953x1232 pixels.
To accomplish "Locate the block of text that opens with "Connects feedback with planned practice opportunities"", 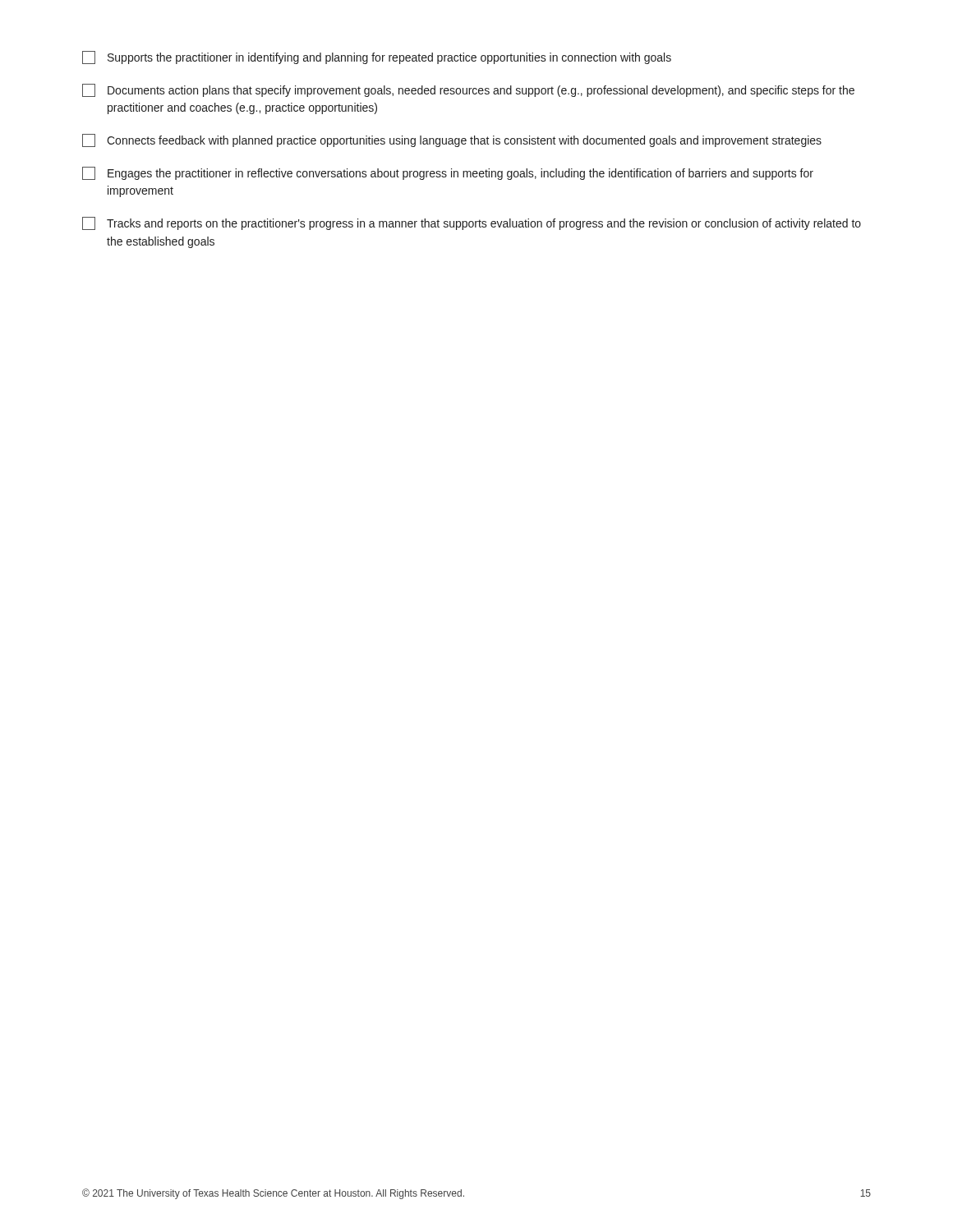I will (x=476, y=141).
